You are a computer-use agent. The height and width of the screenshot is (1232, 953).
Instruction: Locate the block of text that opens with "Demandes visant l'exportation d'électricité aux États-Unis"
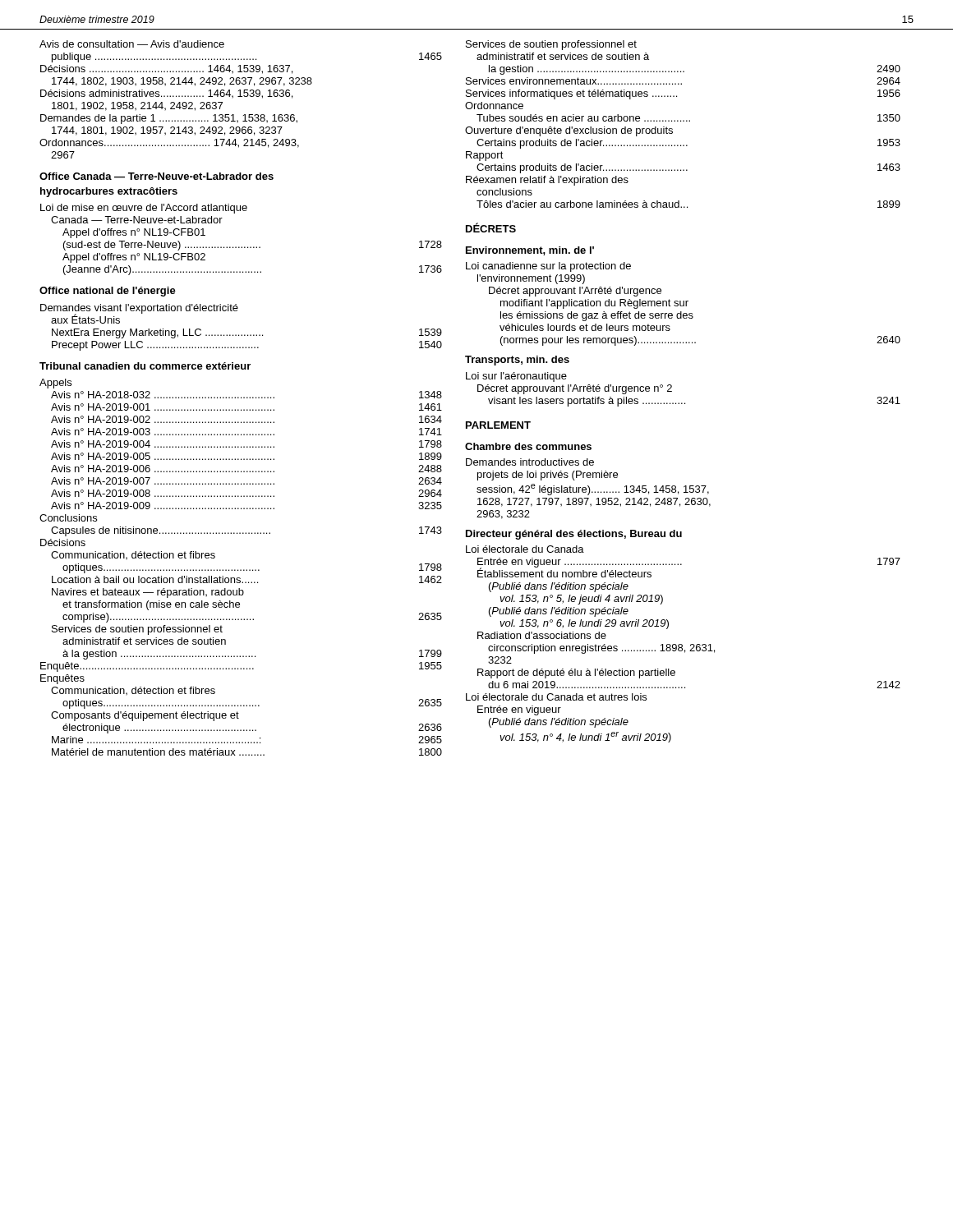[x=241, y=326]
